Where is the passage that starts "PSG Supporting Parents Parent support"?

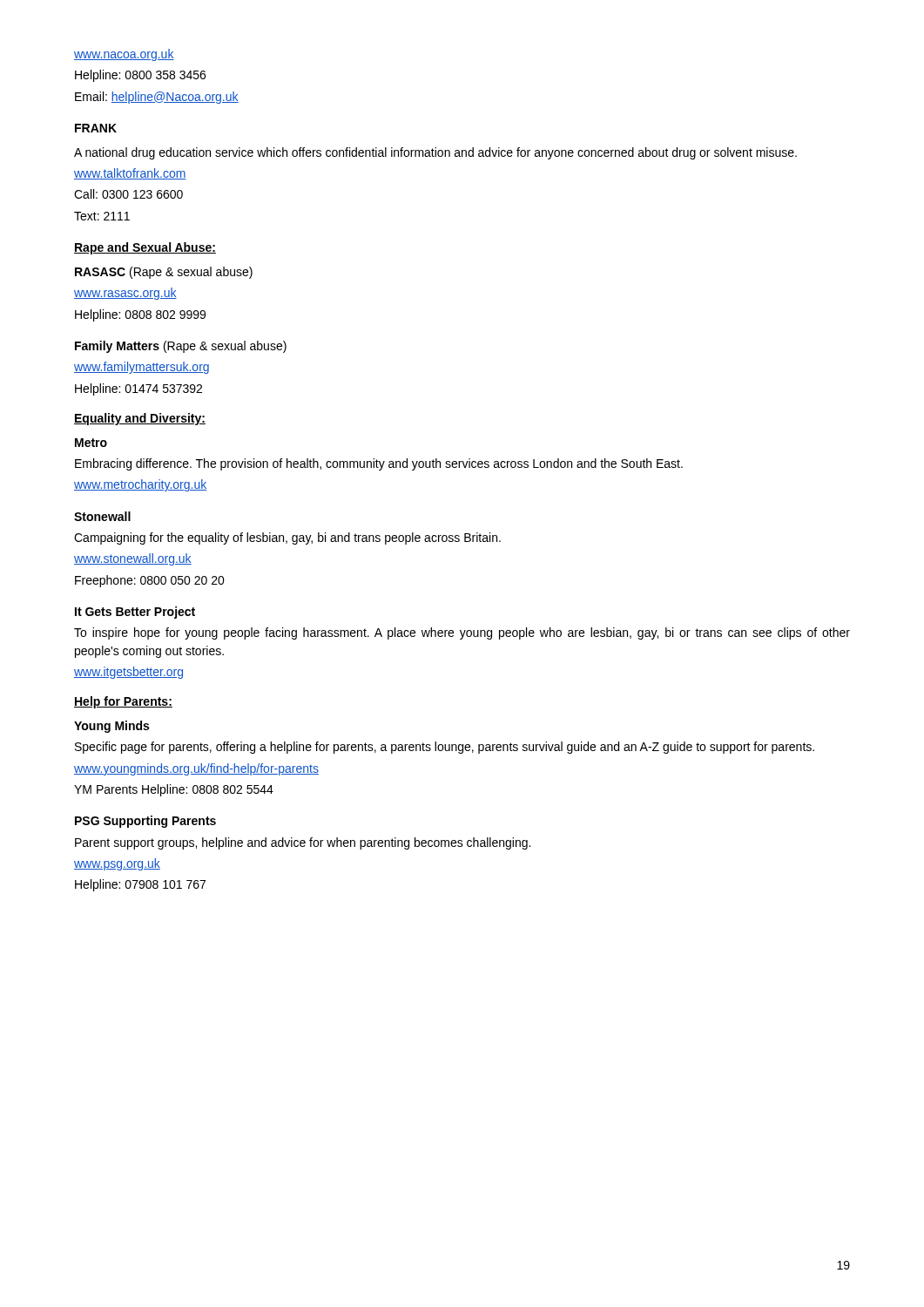click(462, 853)
